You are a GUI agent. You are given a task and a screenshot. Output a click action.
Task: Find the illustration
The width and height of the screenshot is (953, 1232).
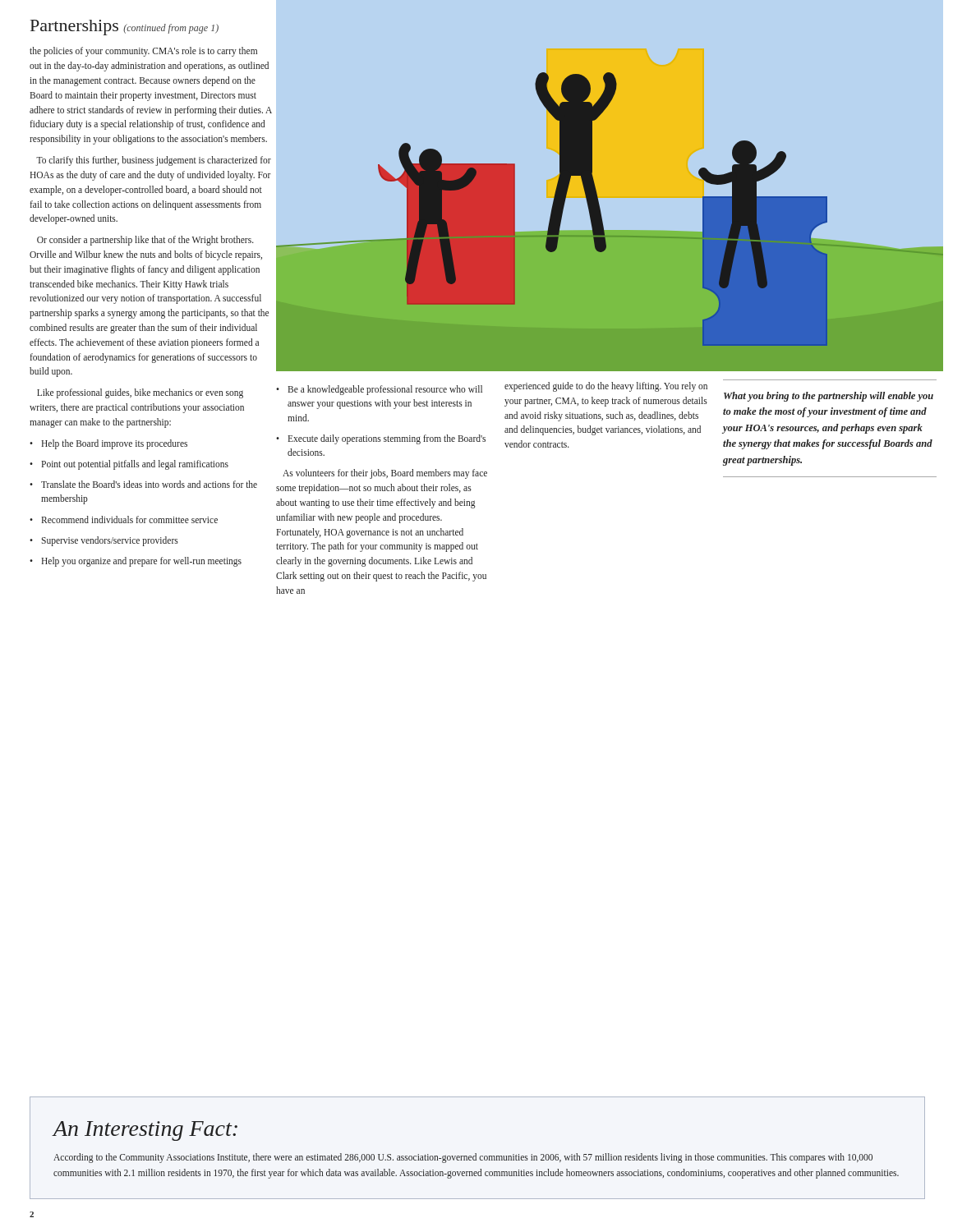610,186
